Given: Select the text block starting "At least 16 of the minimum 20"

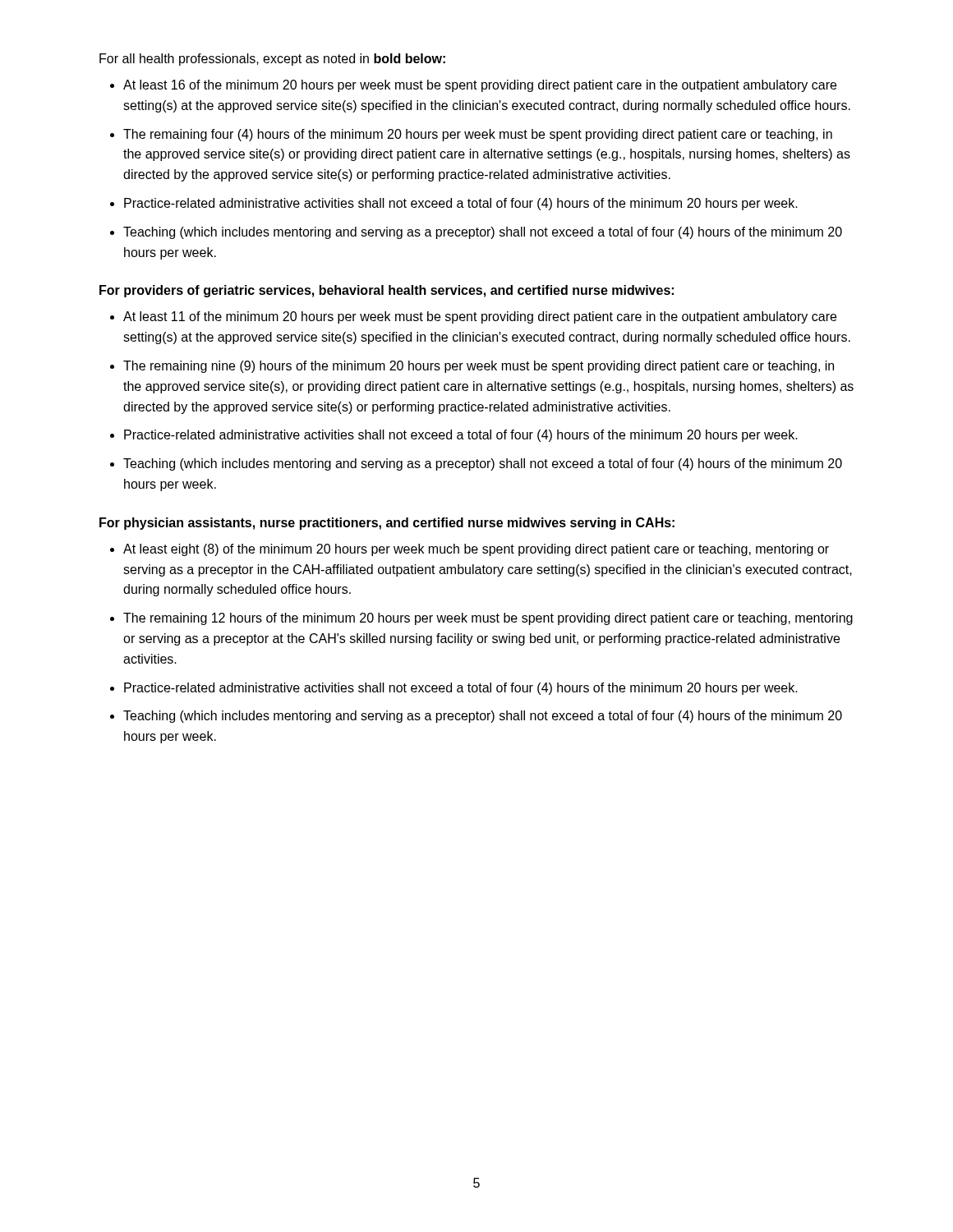Looking at the screenshot, I should pyautogui.click(x=487, y=95).
